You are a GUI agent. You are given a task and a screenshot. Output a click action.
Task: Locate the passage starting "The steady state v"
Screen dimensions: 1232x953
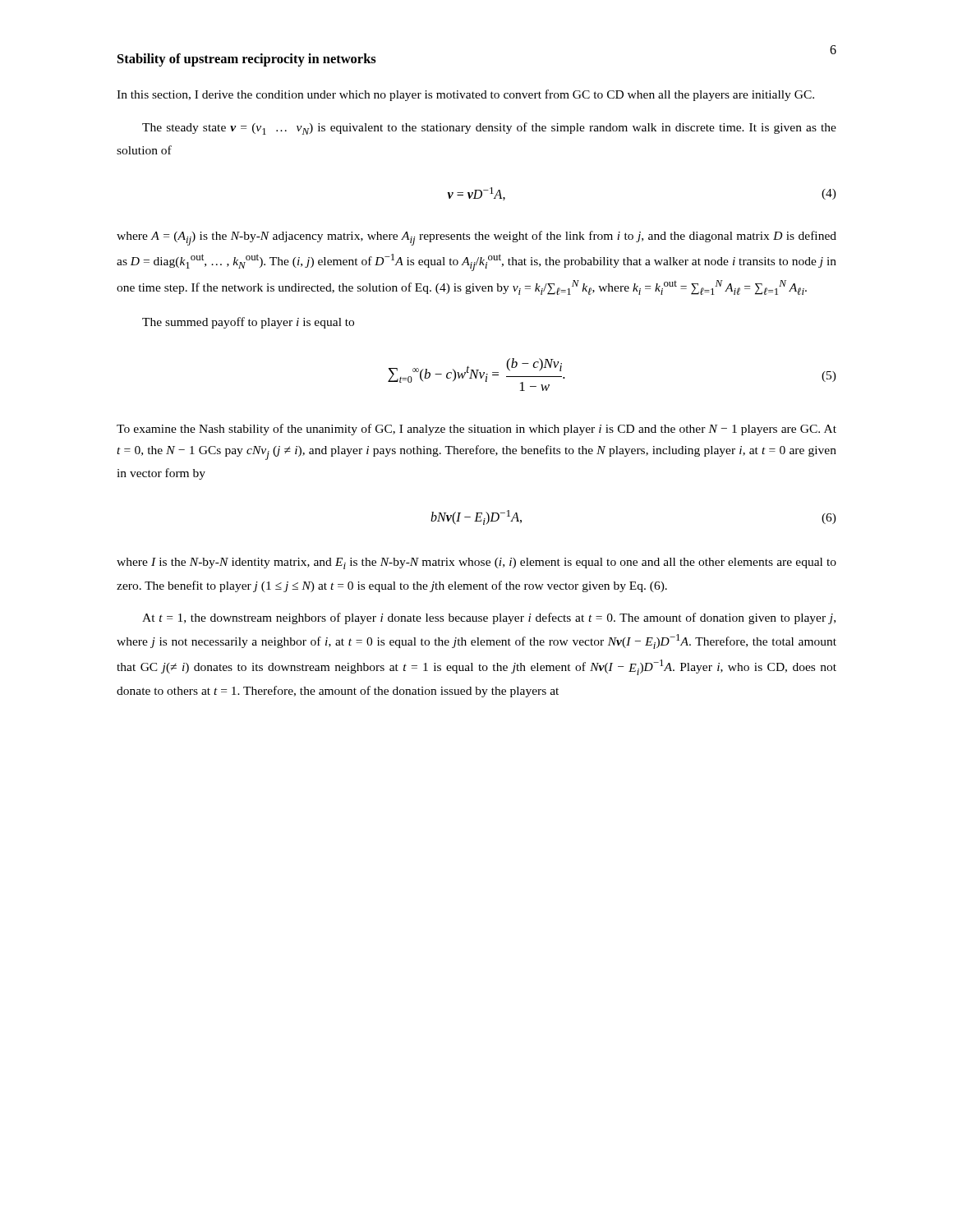pyautogui.click(x=476, y=138)
